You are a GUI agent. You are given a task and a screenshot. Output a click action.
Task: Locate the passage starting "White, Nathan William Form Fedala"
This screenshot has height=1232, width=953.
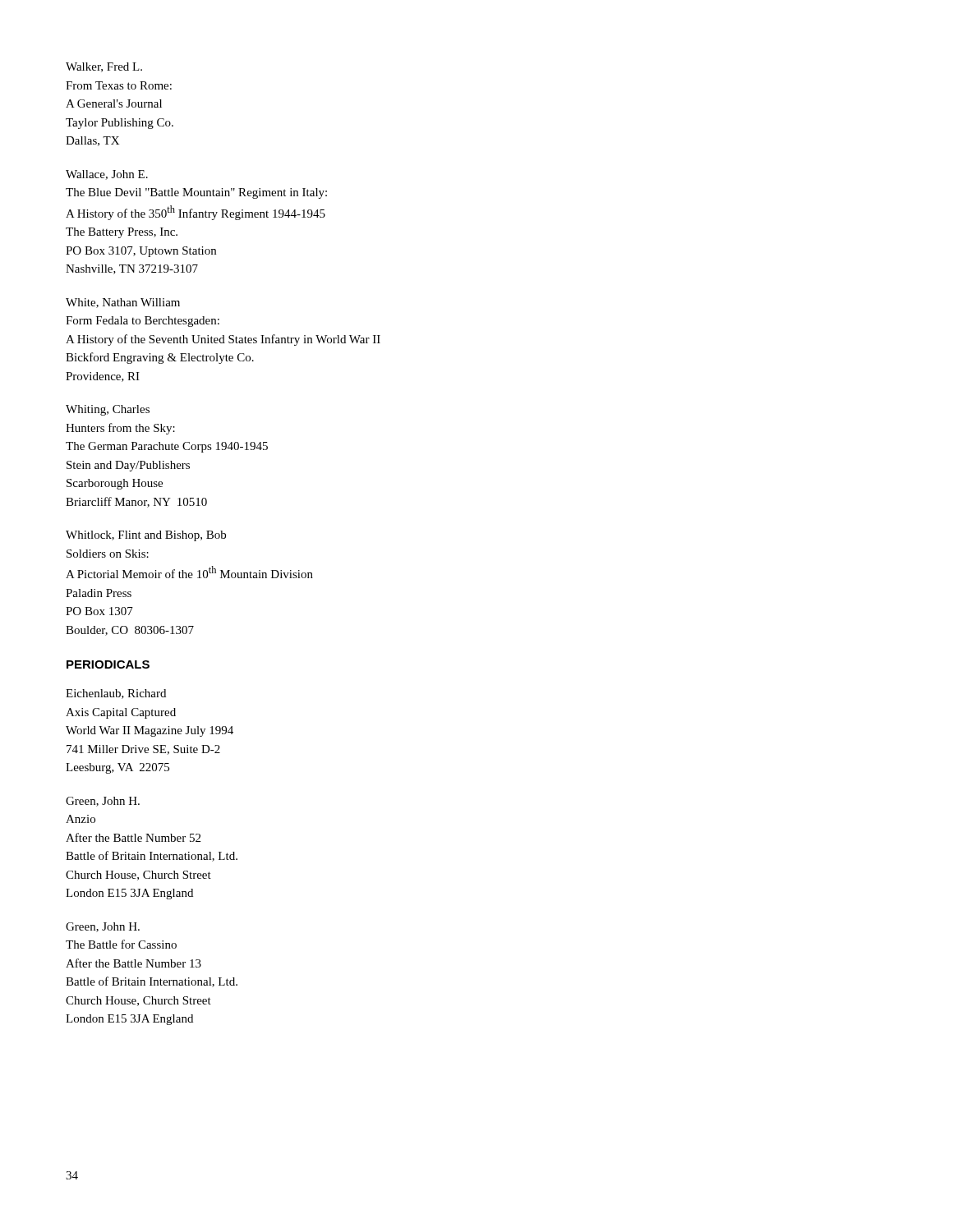tap(223, 339)
